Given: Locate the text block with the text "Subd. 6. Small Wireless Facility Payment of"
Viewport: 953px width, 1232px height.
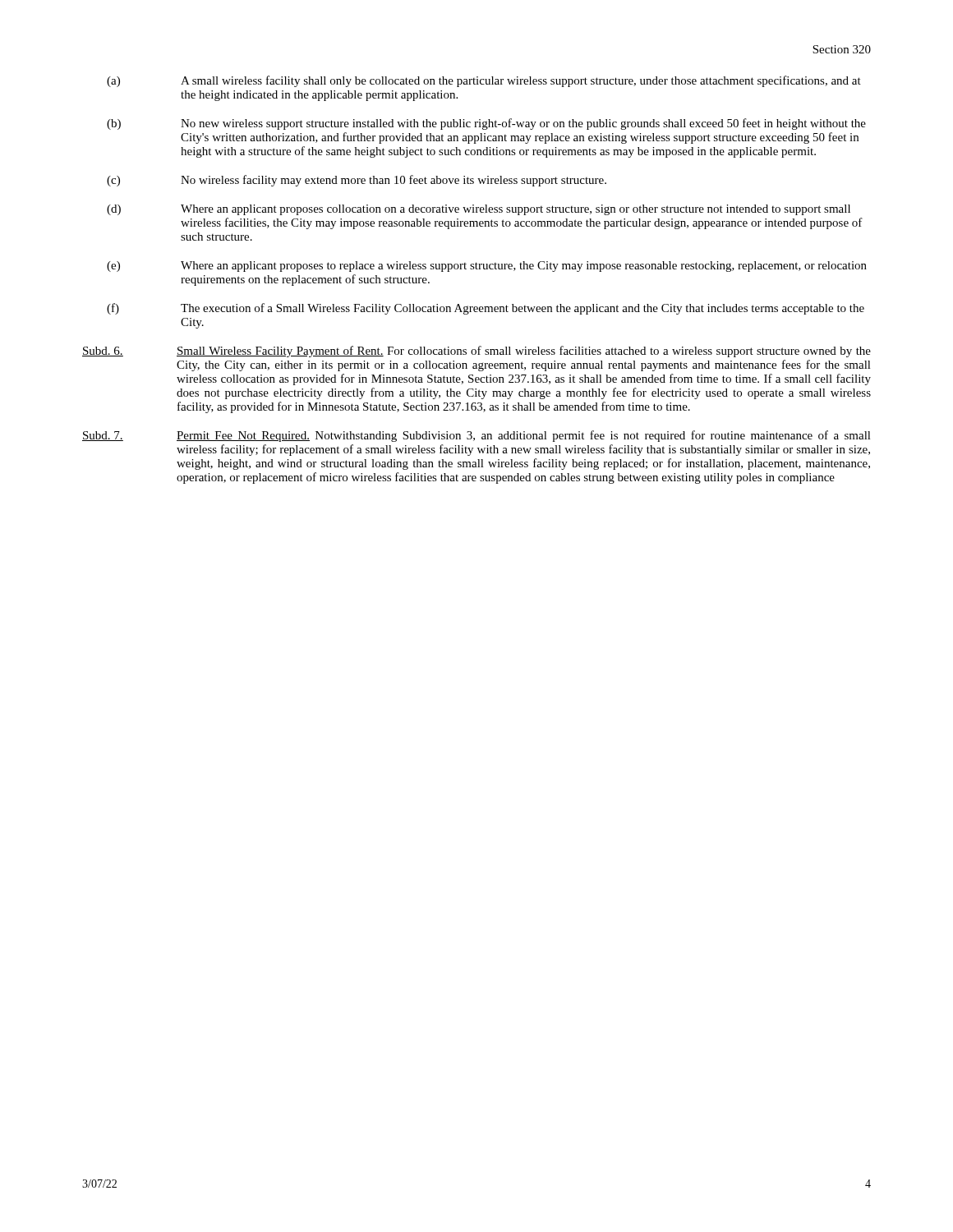Looking at the screenshot, I should [x=476, y=379].
